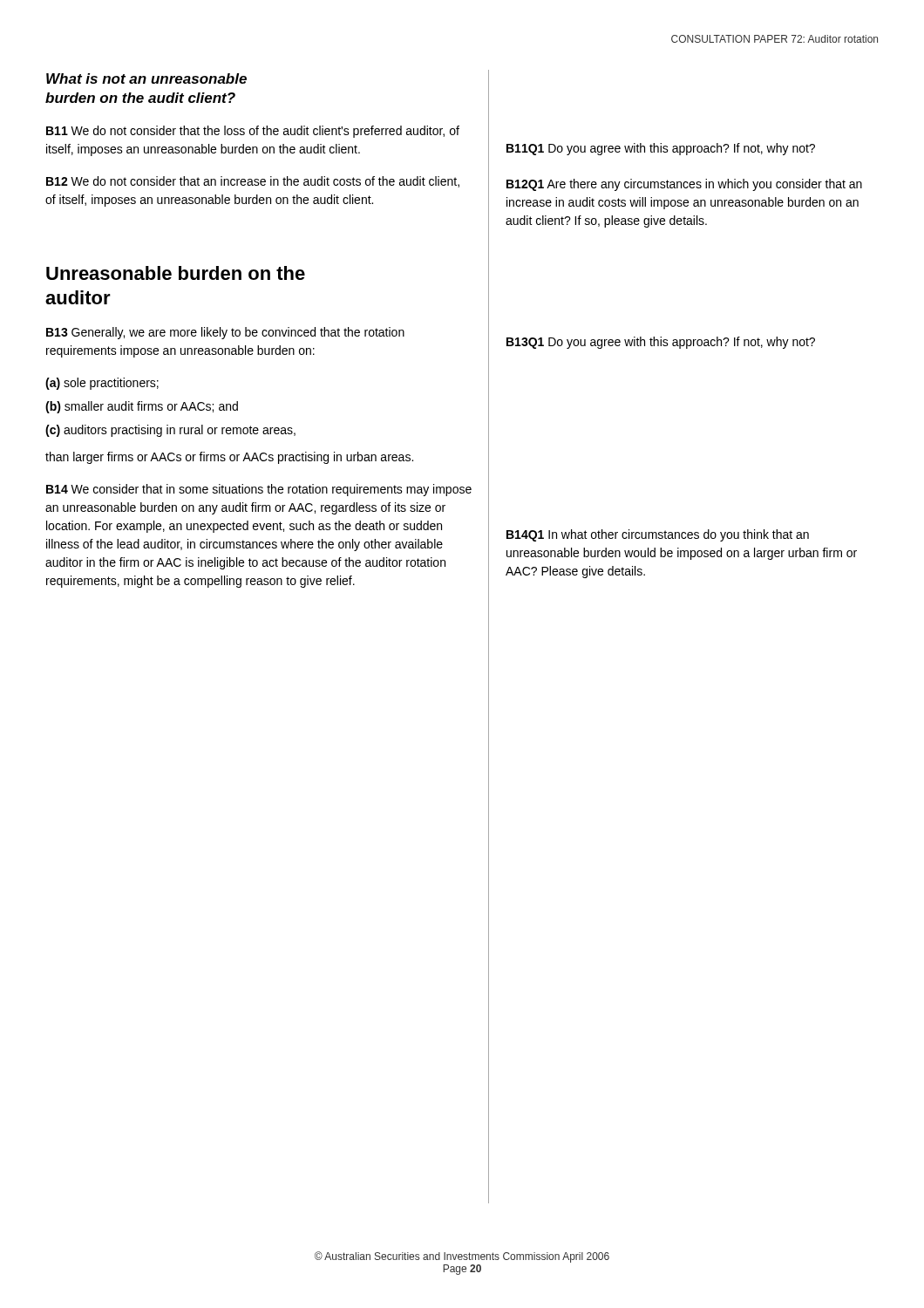This screenshot has width=924, height=1308.
Task: Find the block starting "What is not an unreasonableburden on the audit"
Action: point(146,78)
